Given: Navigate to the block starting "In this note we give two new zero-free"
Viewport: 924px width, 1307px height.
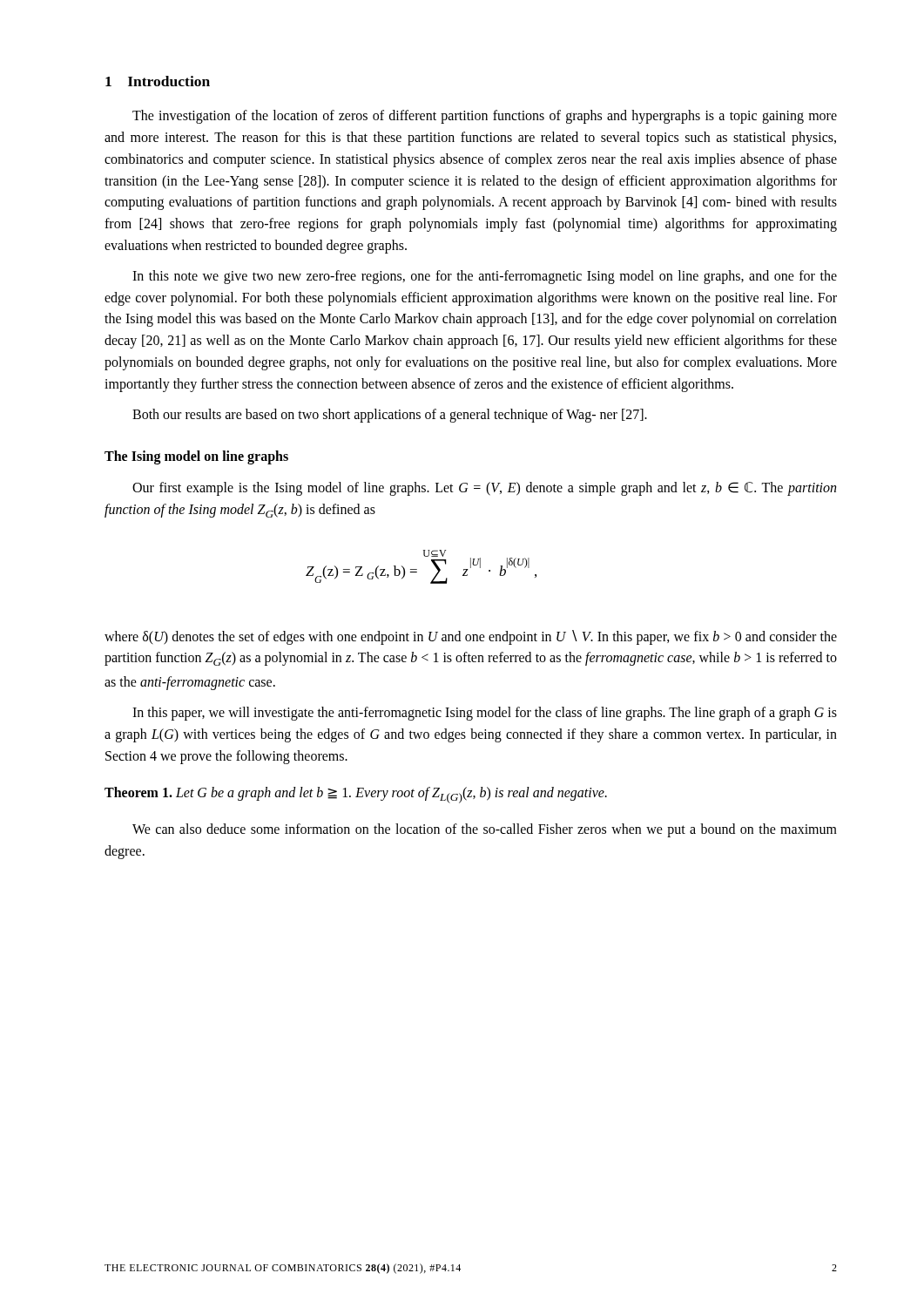Looking at the screenshot, I should [x=471, y=330].
